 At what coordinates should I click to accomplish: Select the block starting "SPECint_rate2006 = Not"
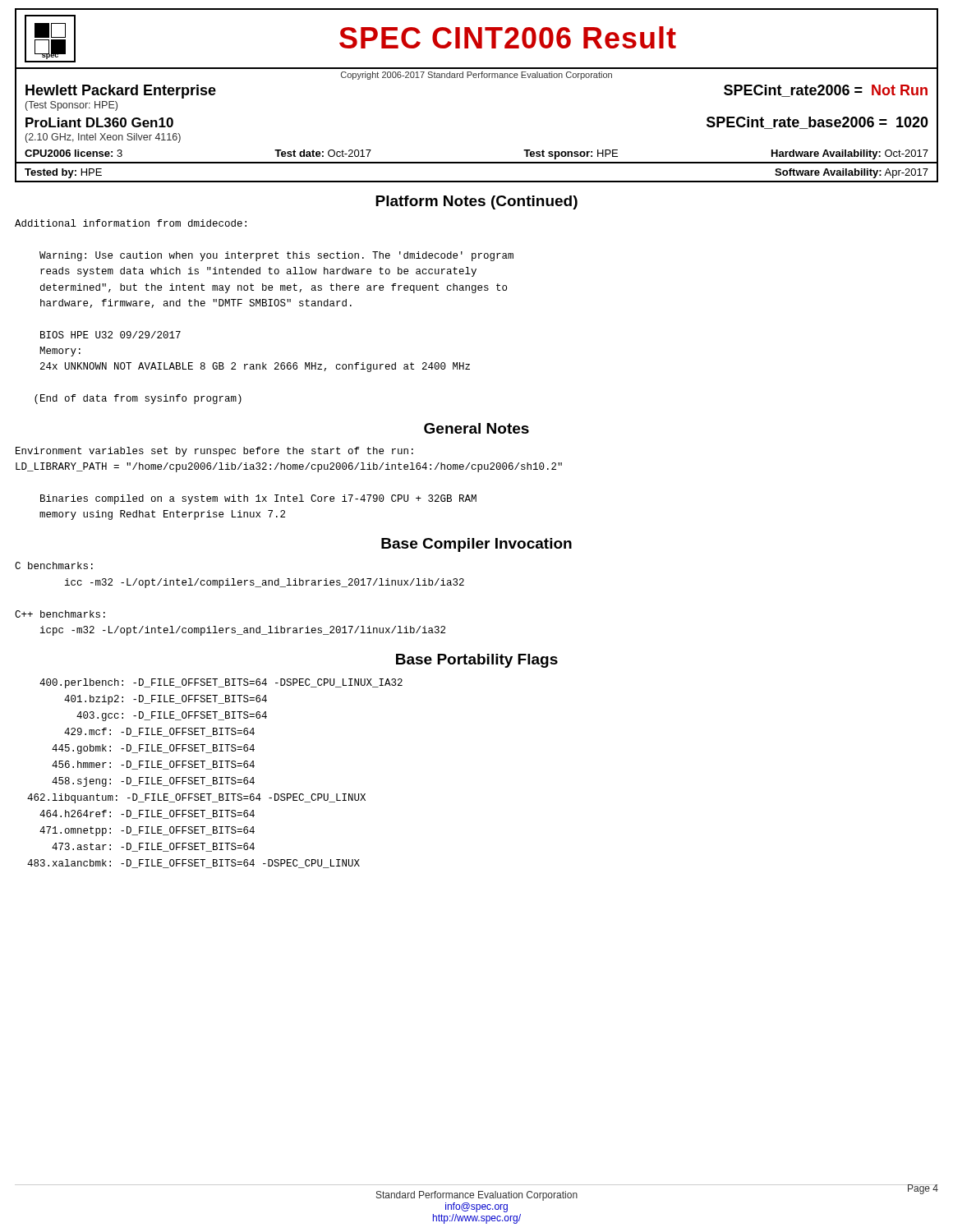coord(826,90)
